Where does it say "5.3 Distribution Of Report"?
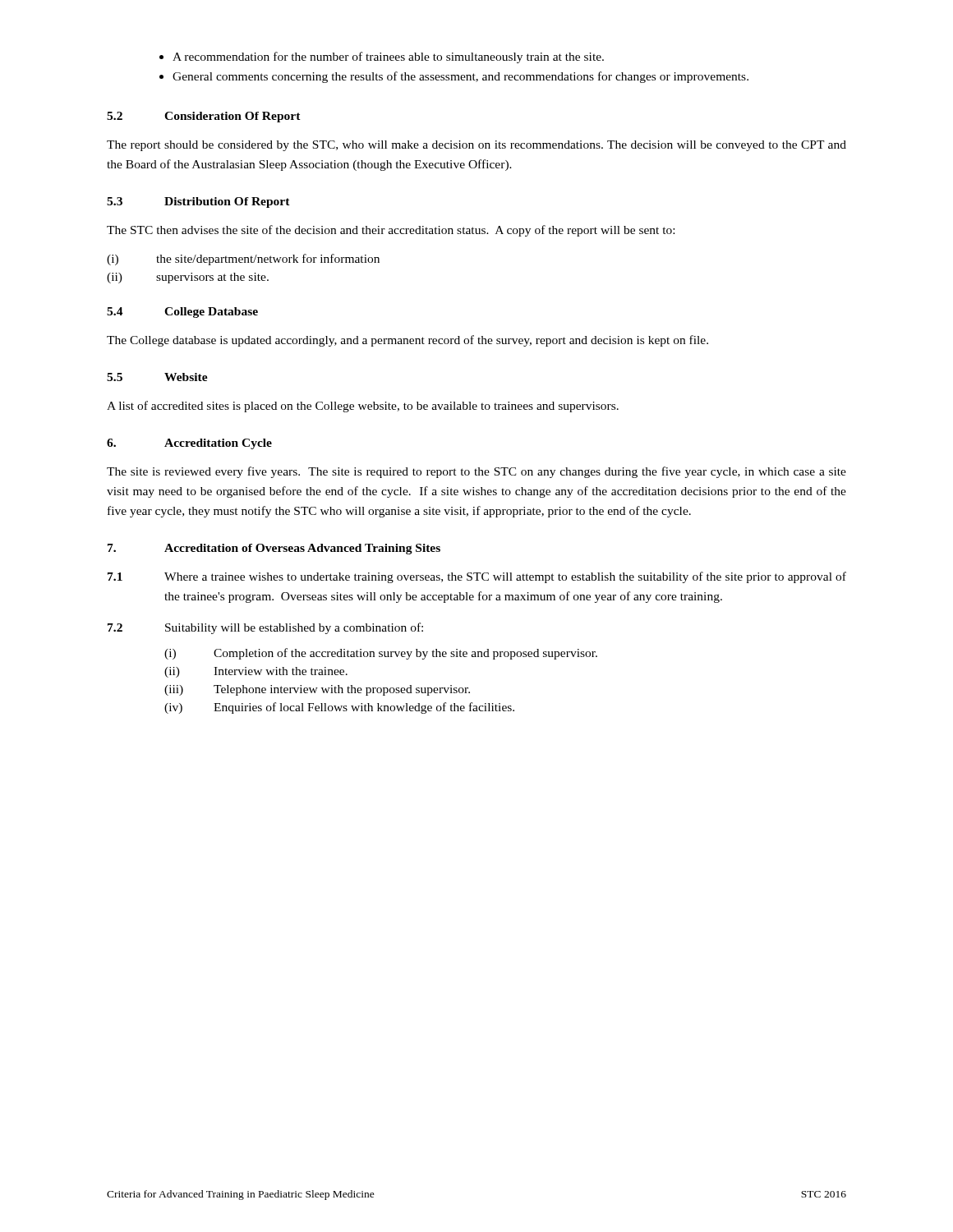The width and height of the screenshot is (953, 1232). pos(198,201)
